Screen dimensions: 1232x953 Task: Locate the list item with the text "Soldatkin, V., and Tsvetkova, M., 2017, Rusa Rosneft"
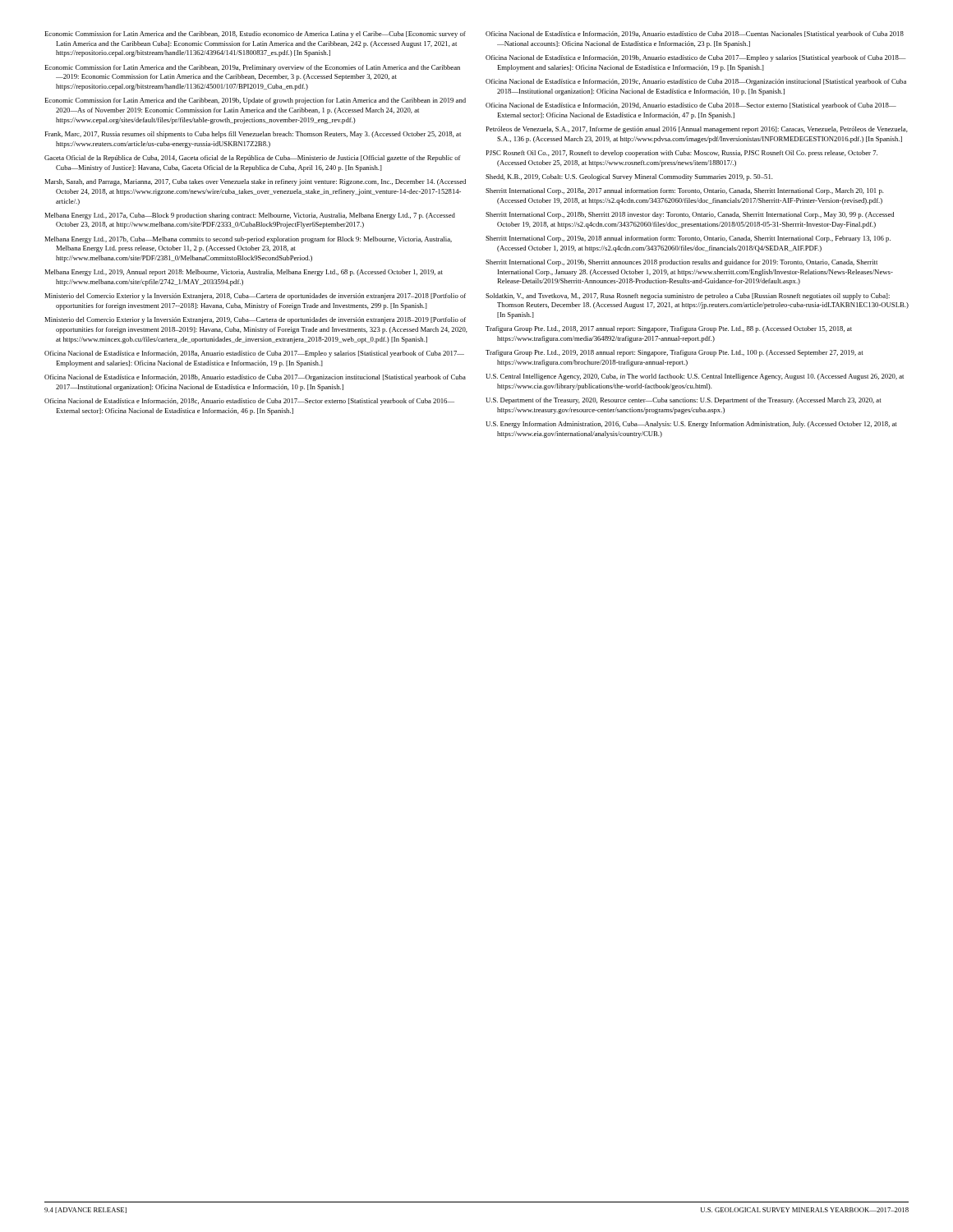(x=697, y=305)
